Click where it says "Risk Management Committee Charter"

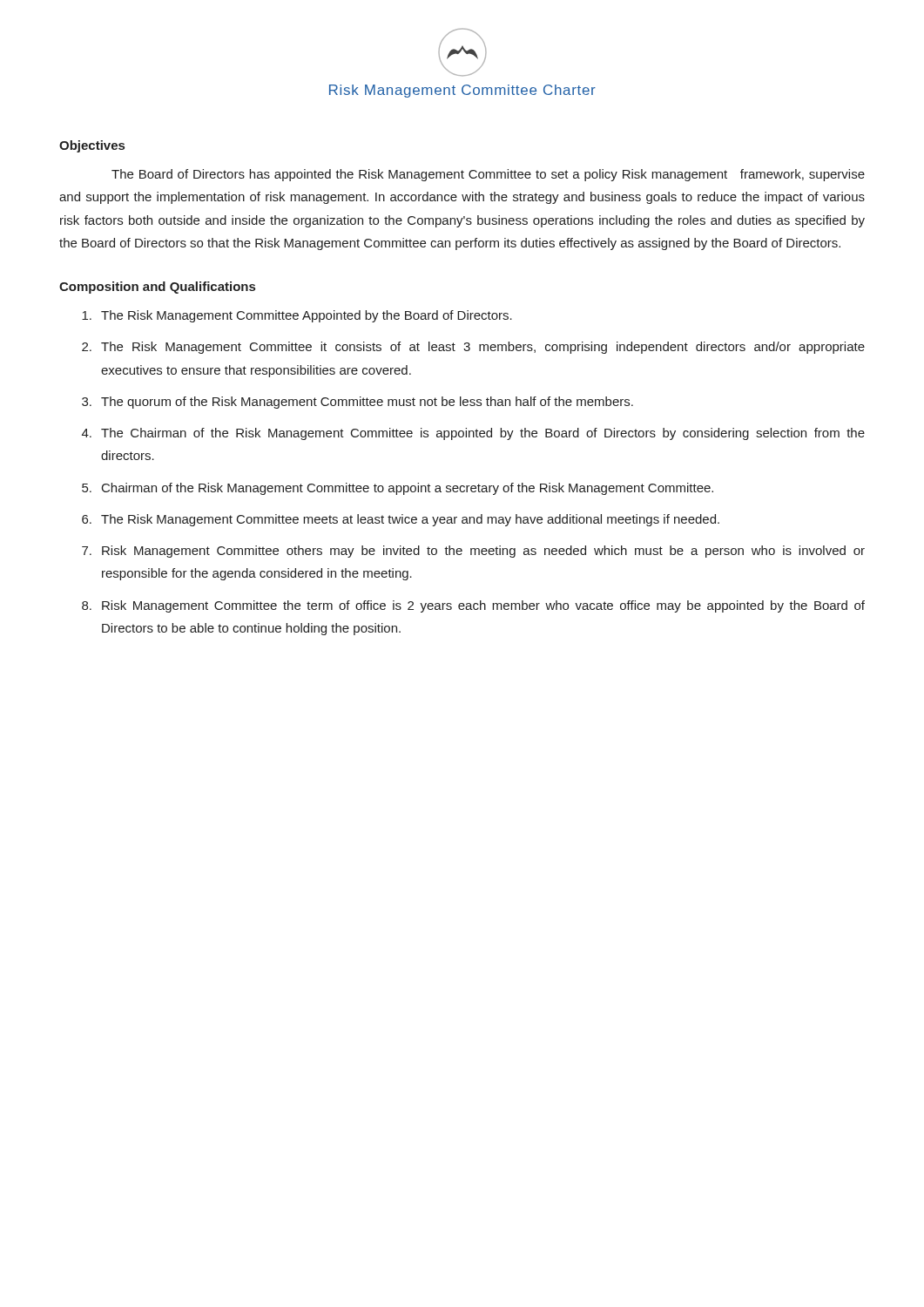[x=462, y=90]
